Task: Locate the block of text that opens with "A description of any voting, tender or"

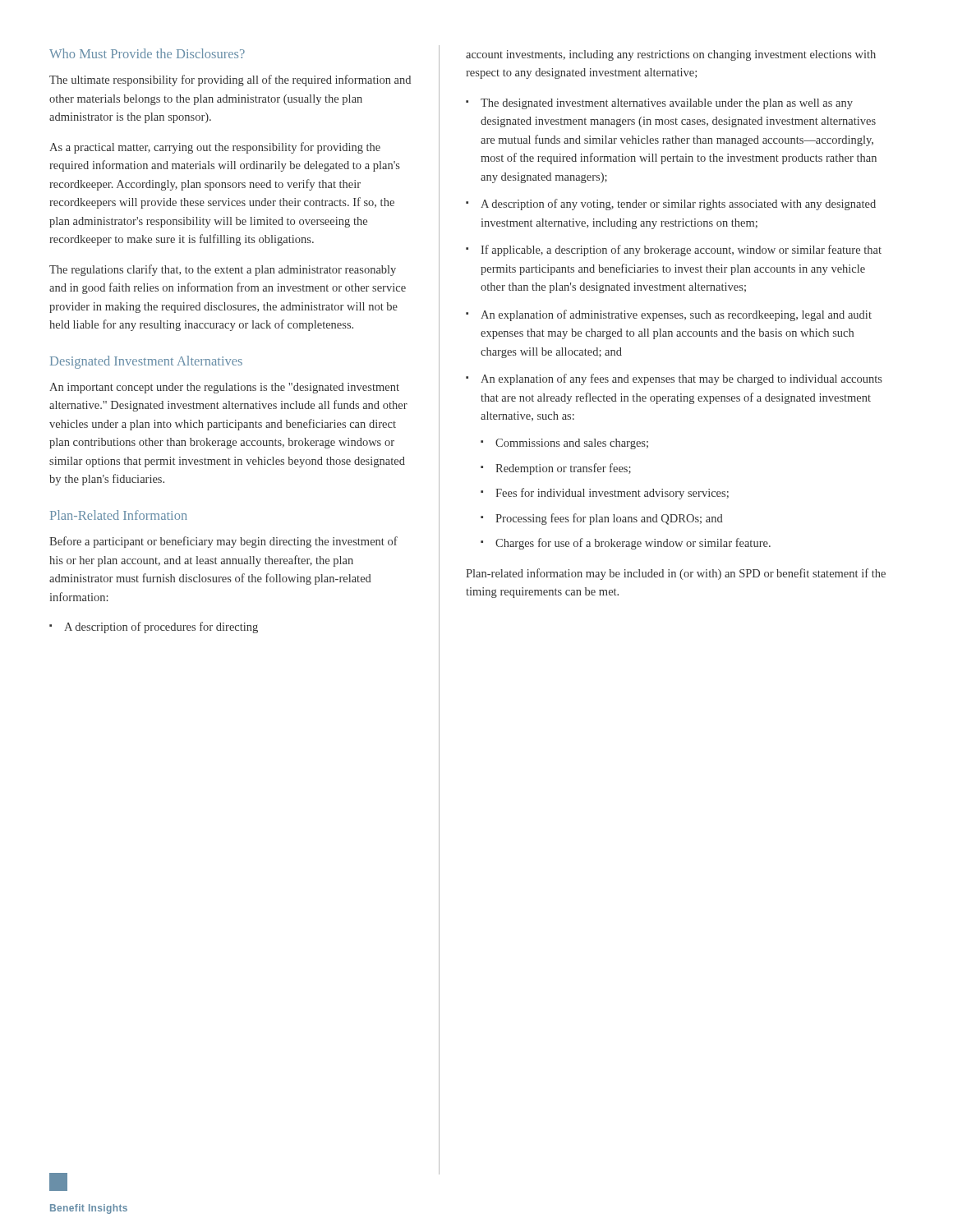Action: 678,213
